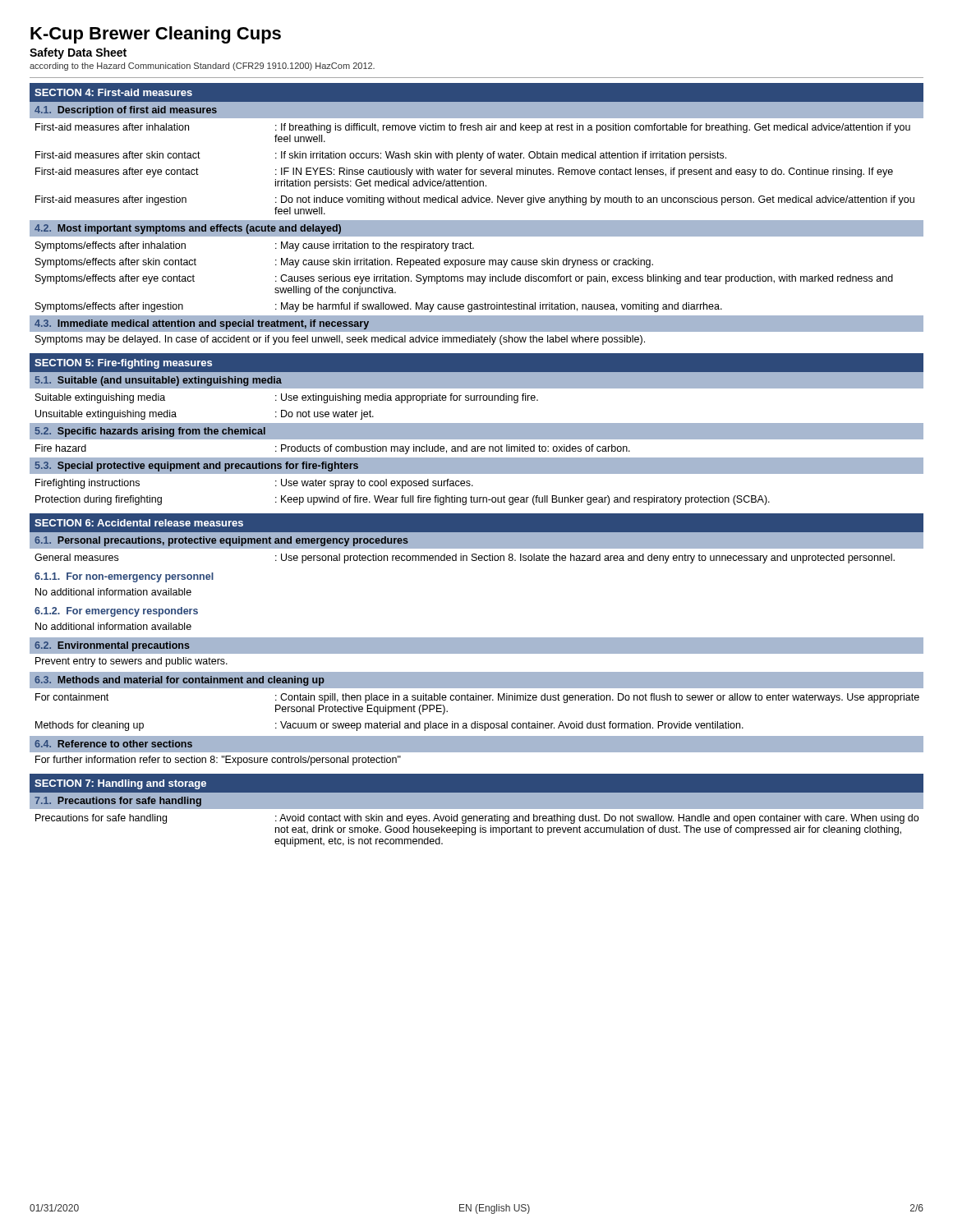
Task: Where is the section header that starts "7.1. Precautions for safe"?
Action: tap(476, 801)
